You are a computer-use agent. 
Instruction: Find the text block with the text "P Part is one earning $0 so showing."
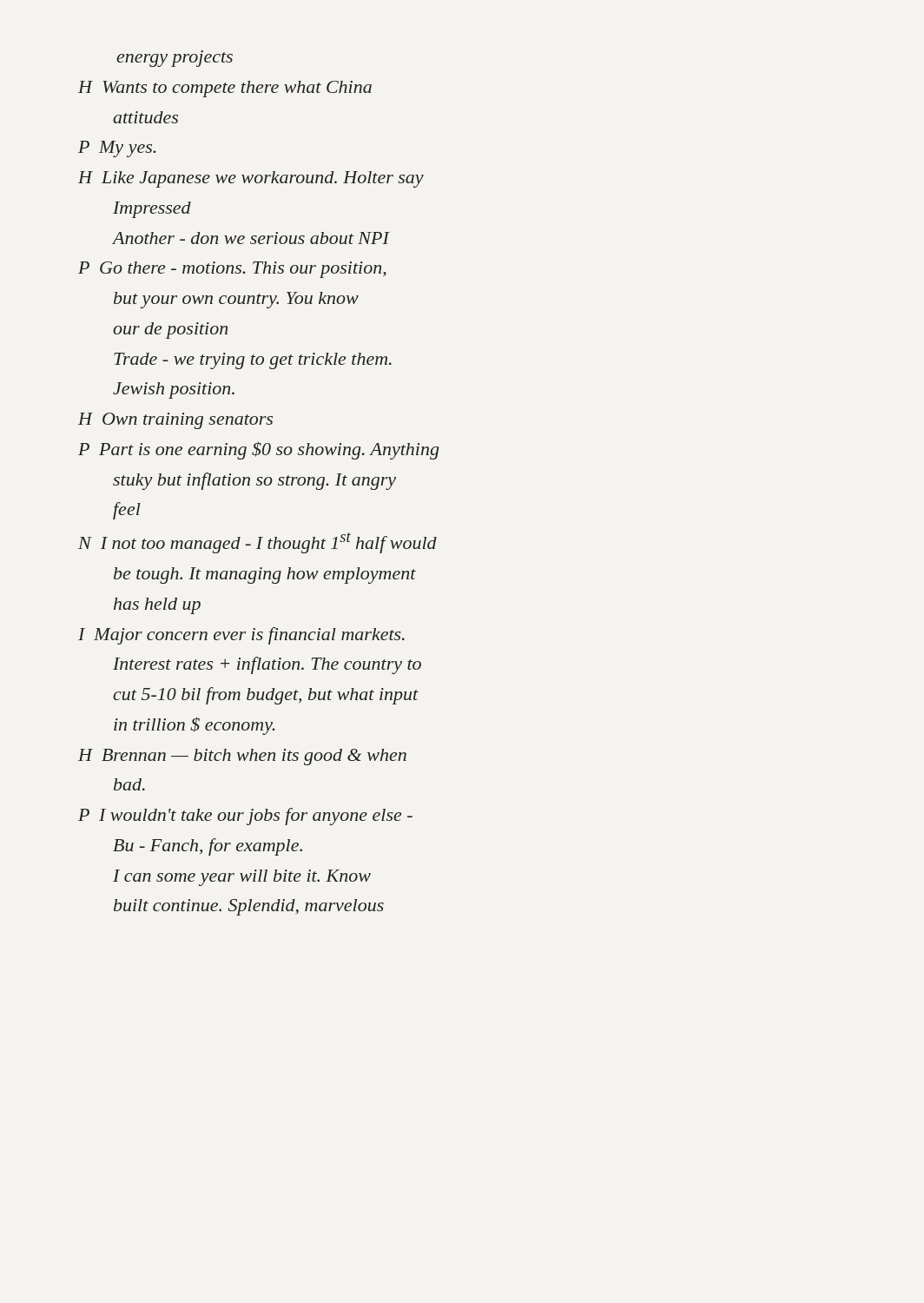(258, 450)
